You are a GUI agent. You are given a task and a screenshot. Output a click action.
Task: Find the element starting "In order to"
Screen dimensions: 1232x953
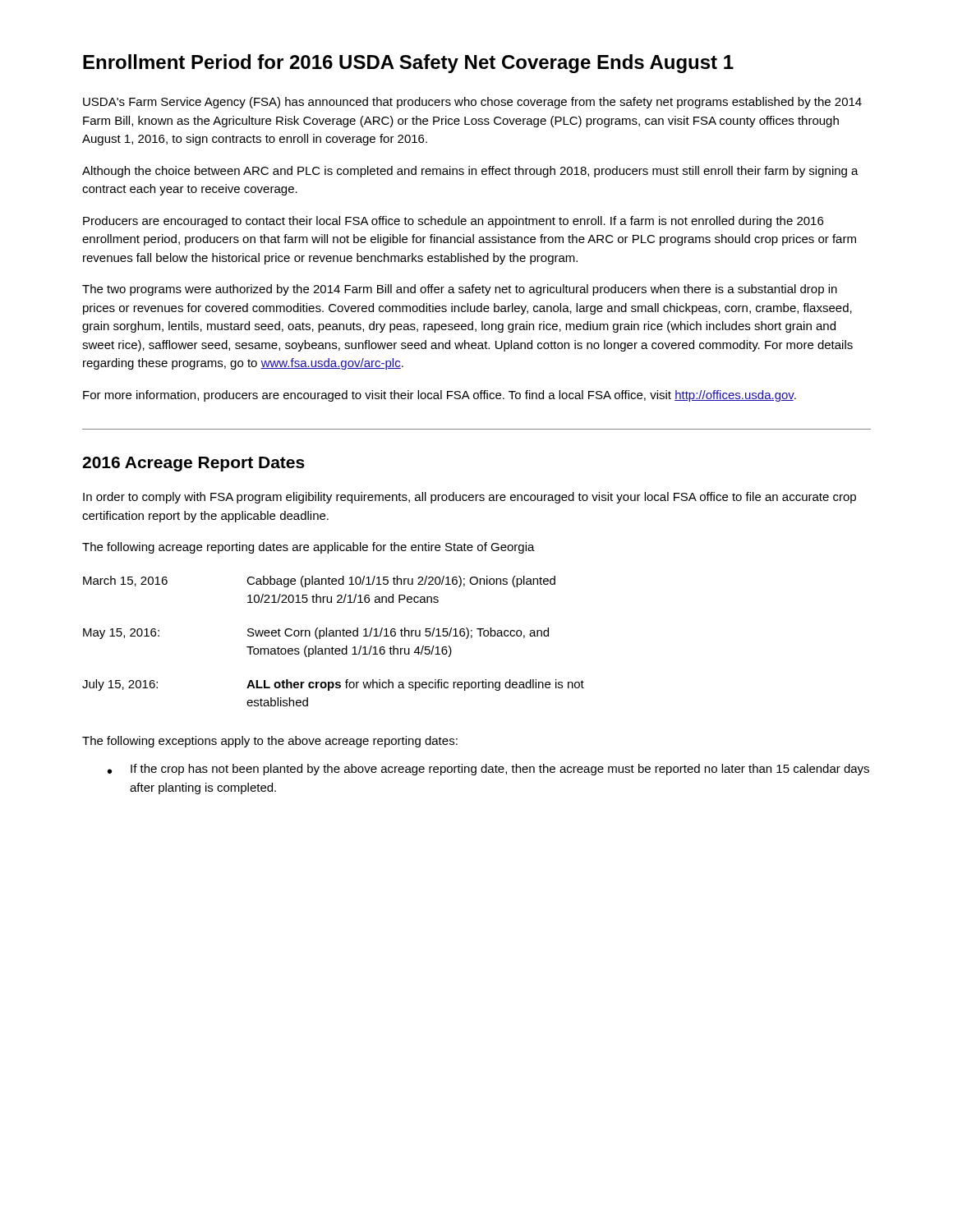[469, 506]
